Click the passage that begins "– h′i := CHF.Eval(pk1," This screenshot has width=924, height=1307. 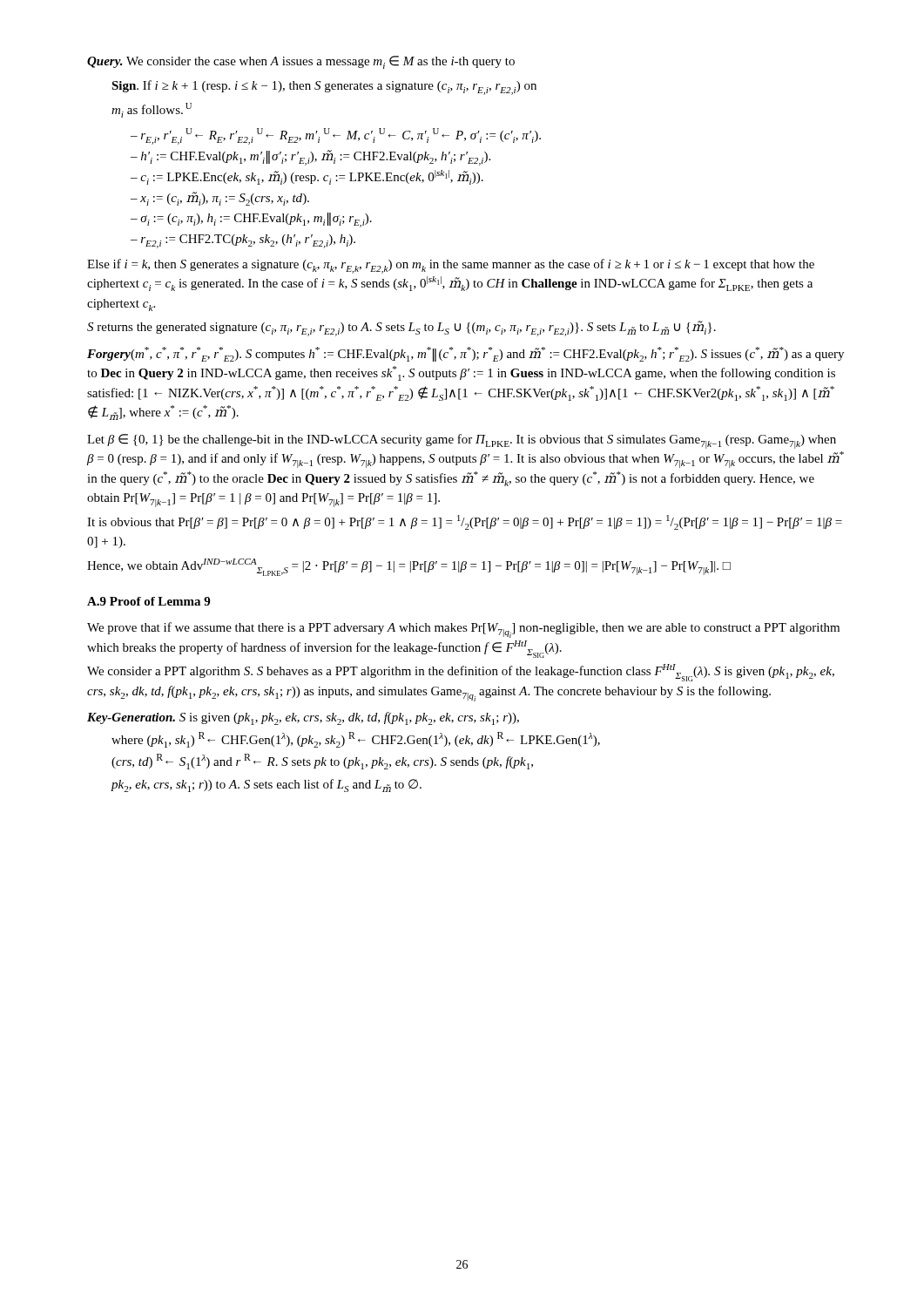pyautogui.click(x=488, y=157)
